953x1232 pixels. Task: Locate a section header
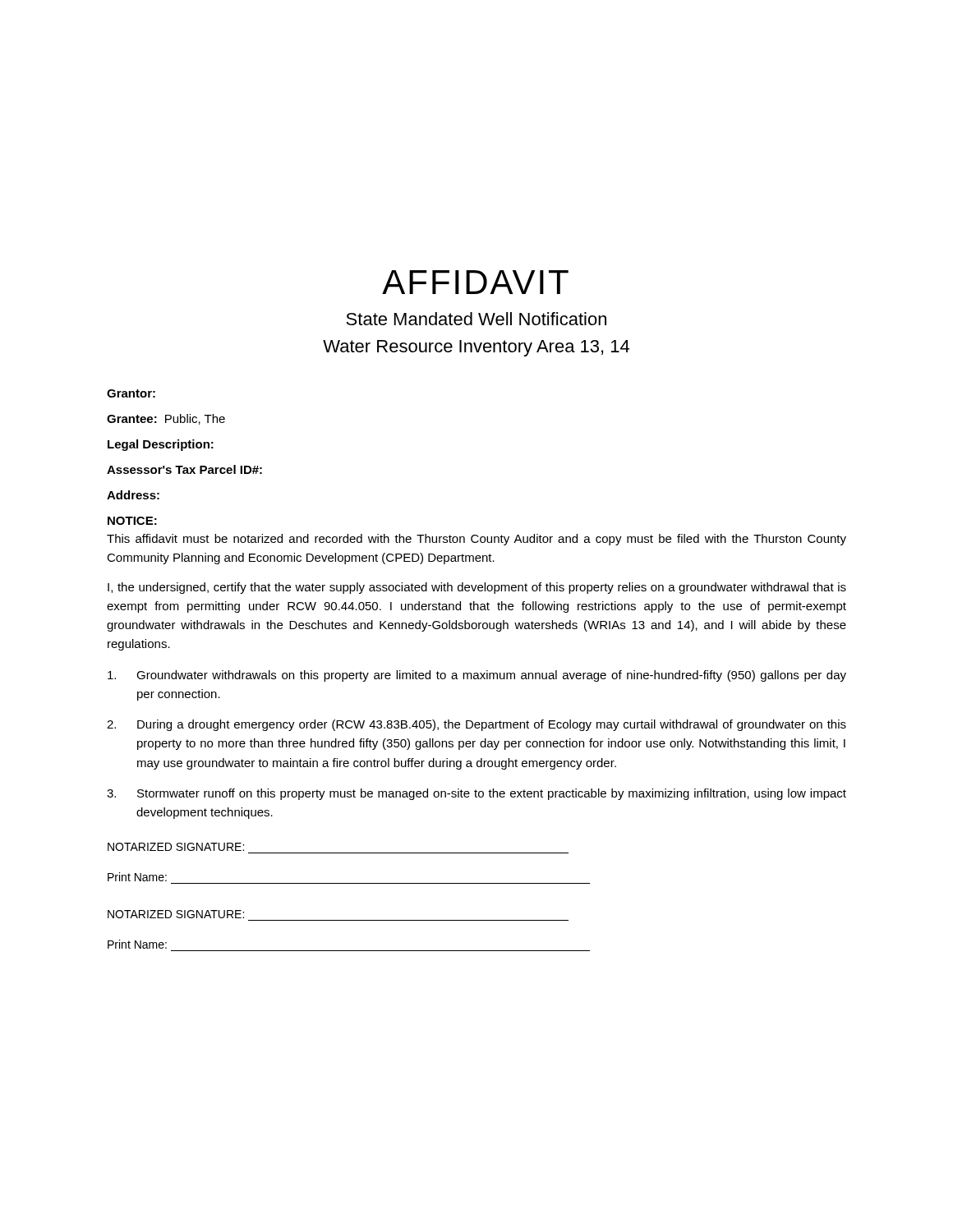click(132, 520)
